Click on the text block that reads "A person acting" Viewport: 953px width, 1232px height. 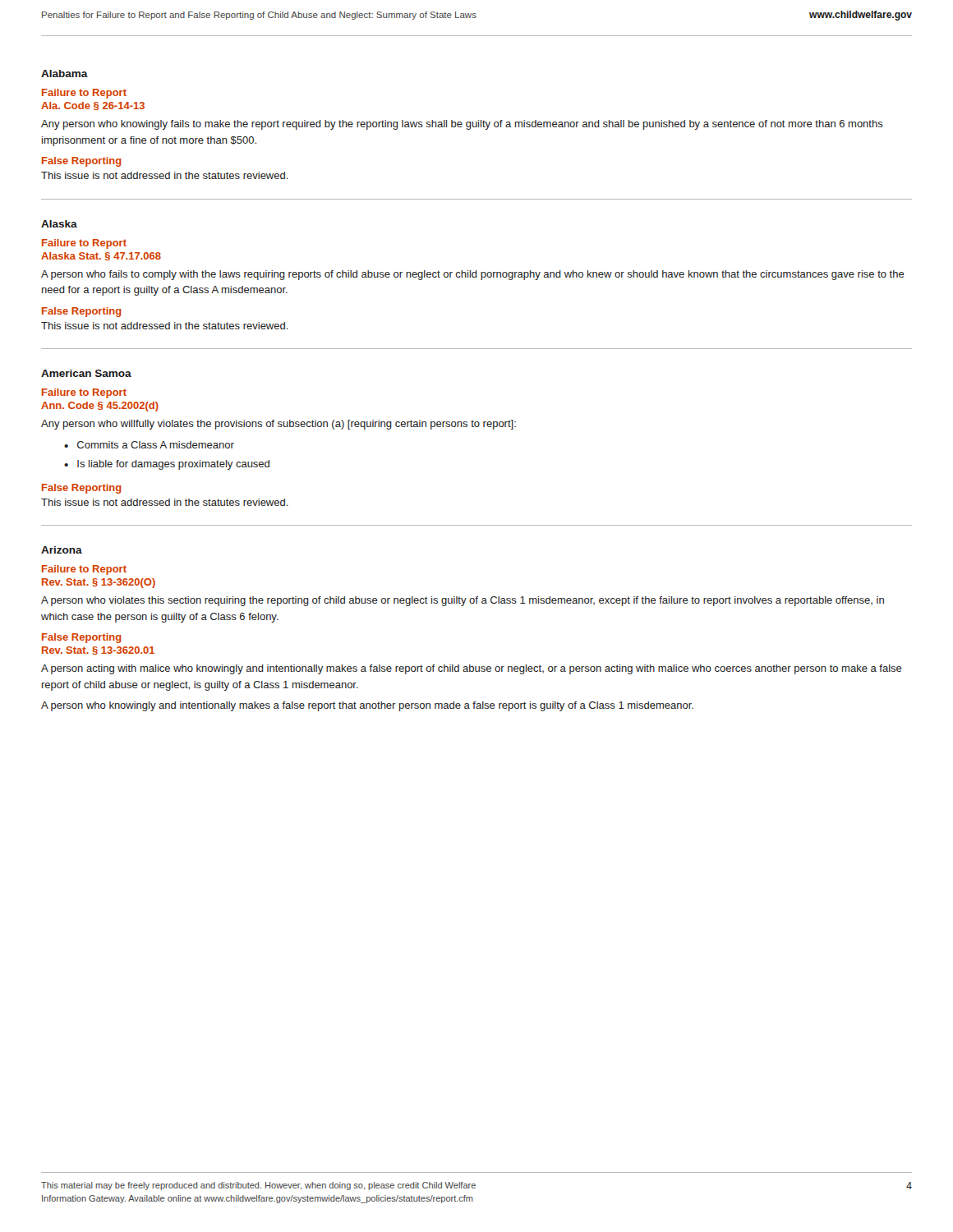[x=471, y=676]
